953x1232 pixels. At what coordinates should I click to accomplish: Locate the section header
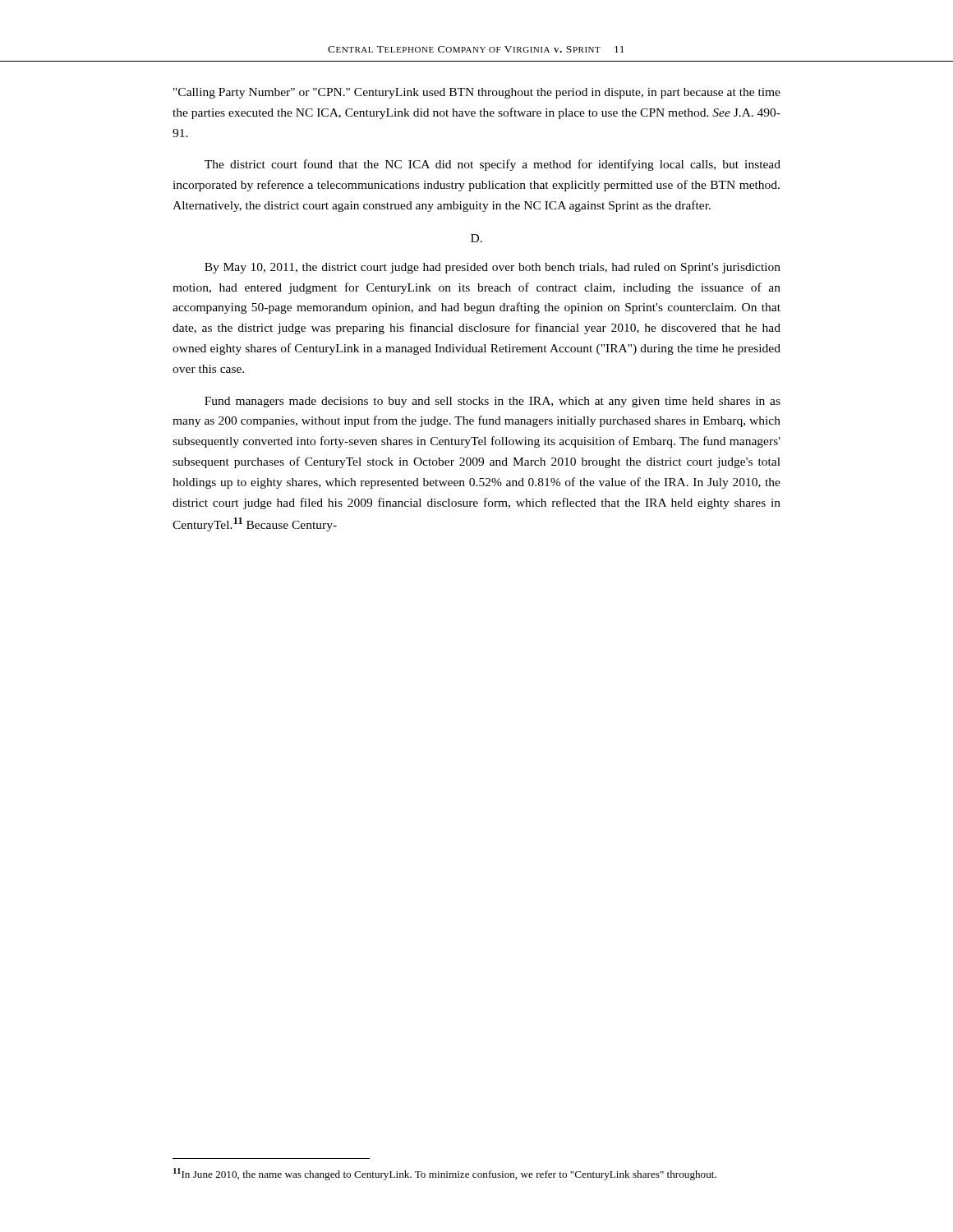pos(476,238)
